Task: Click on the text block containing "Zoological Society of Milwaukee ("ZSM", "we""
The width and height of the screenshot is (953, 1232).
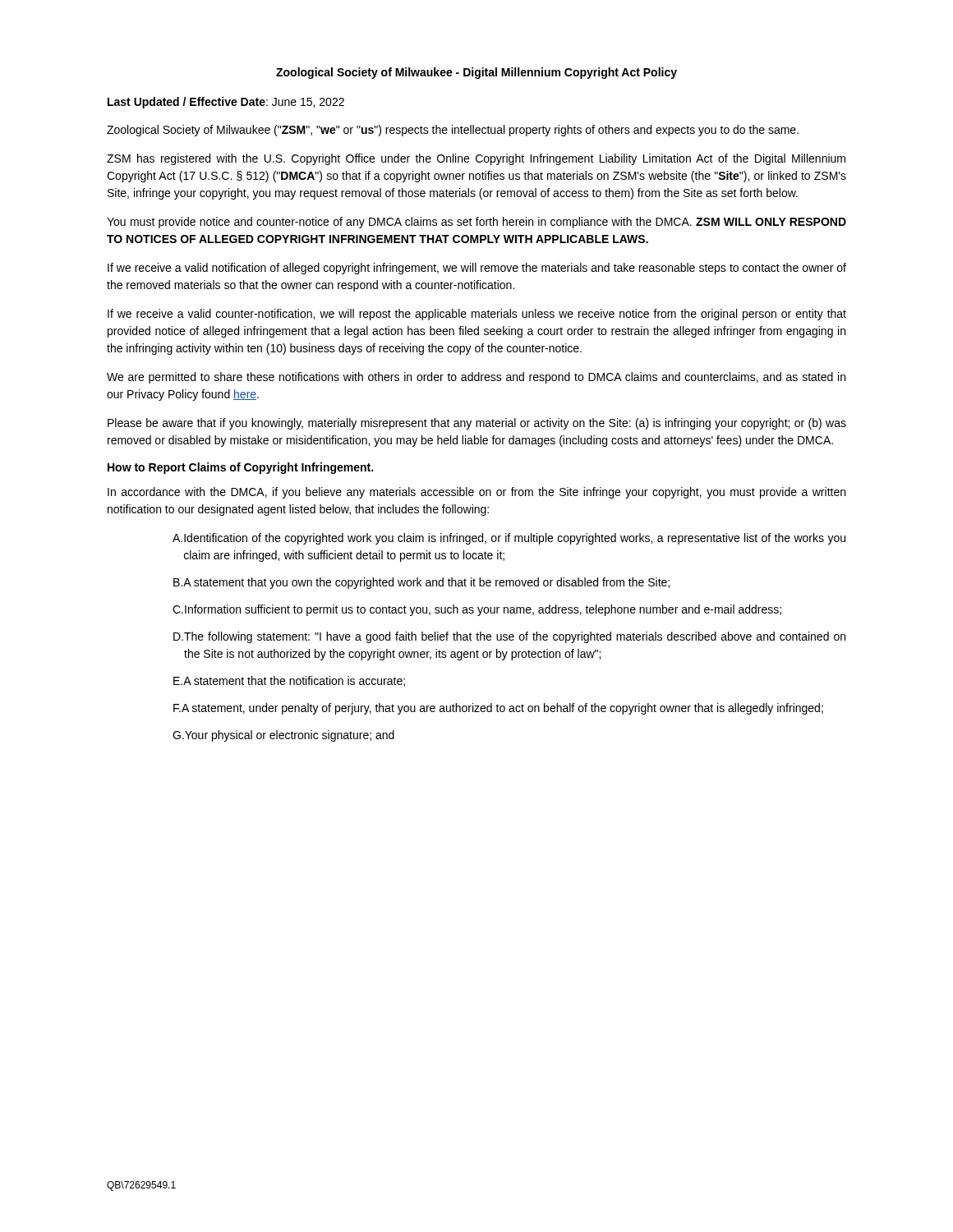Action: tap(453, 130)
